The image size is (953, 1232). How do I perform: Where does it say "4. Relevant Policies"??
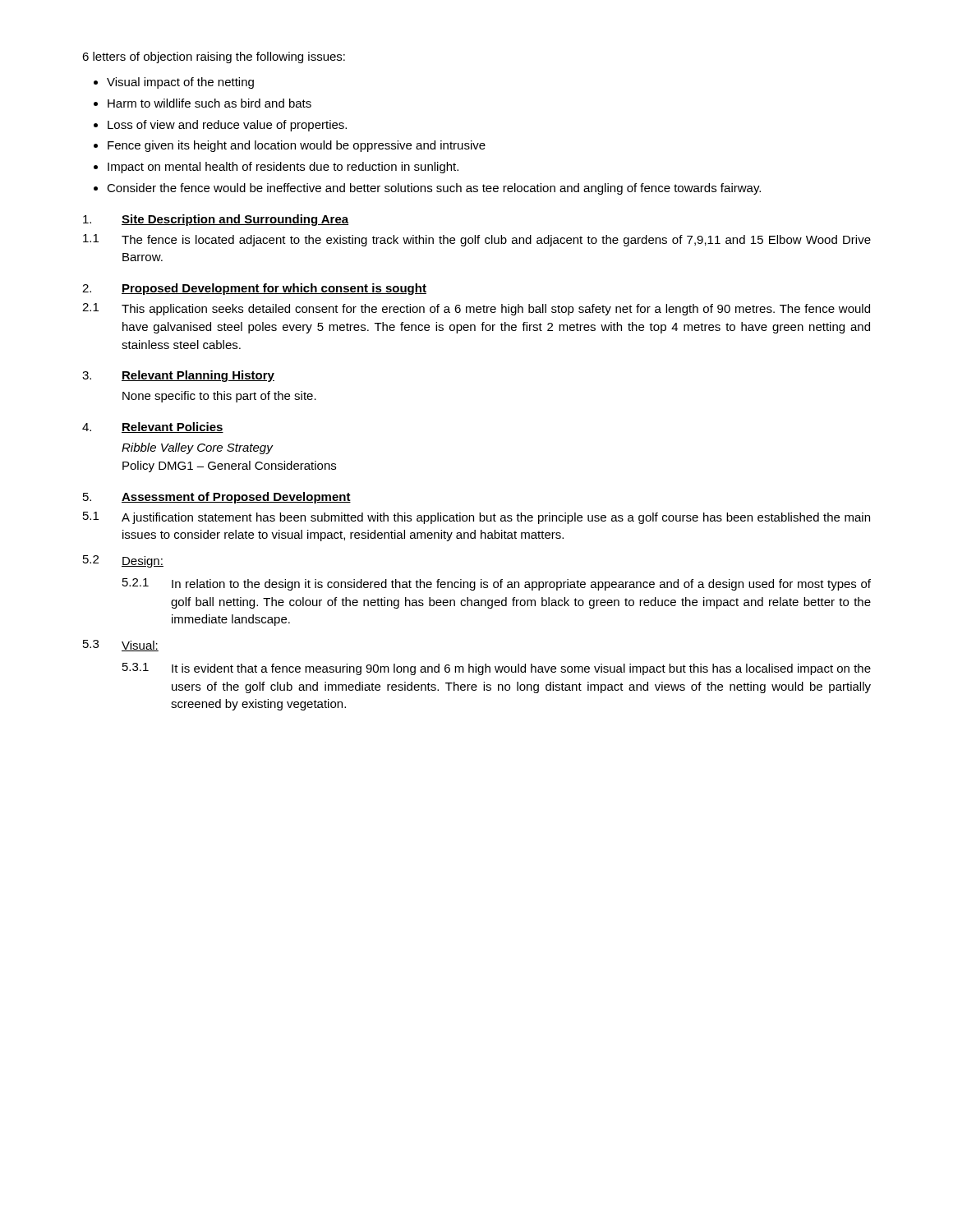[x=153, y=427]
